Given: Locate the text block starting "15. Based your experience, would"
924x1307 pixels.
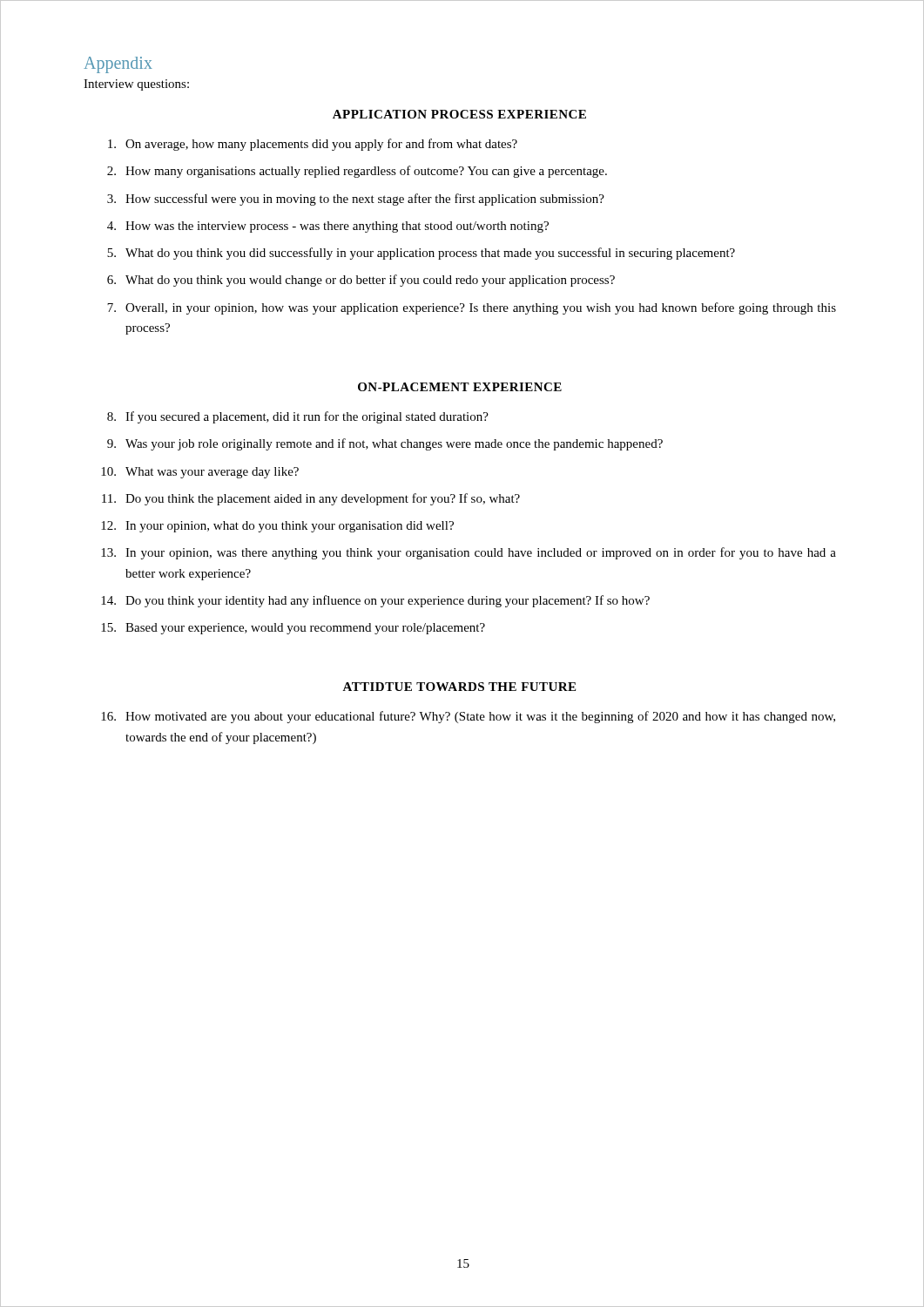Looking at the screenshot, I should coord(460,628).
